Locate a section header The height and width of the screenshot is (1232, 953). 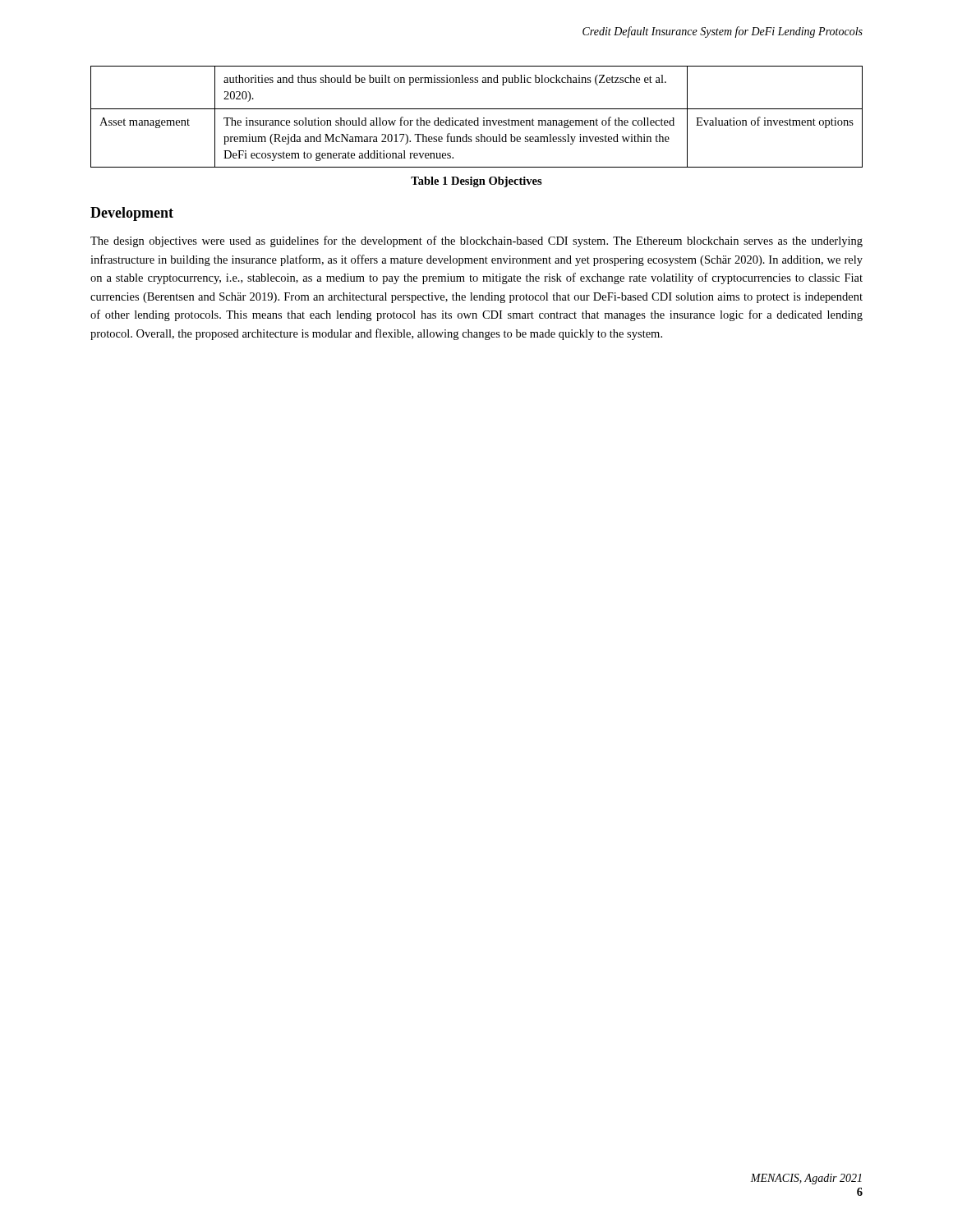132,213
